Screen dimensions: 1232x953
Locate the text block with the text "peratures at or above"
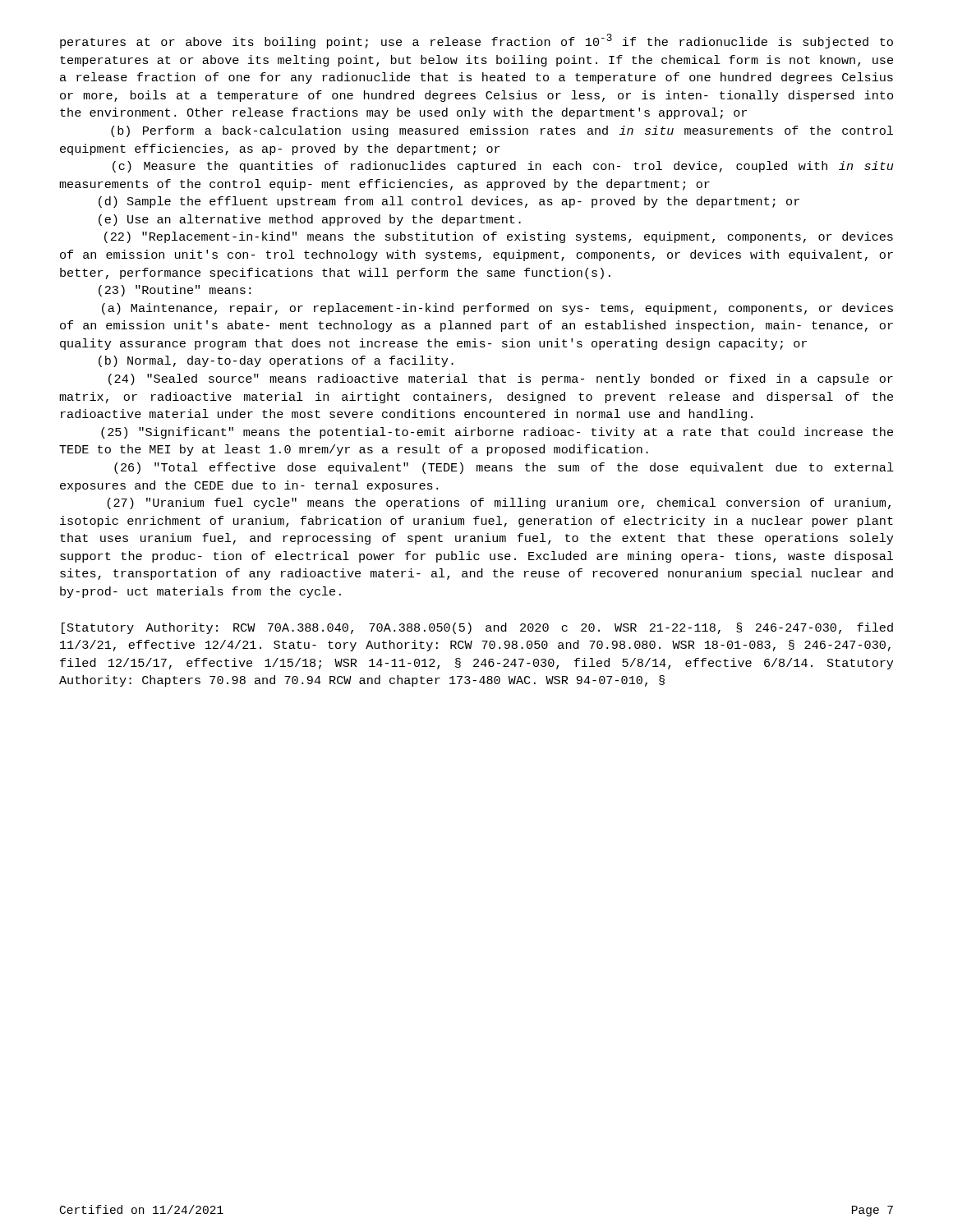pos(476,316)
